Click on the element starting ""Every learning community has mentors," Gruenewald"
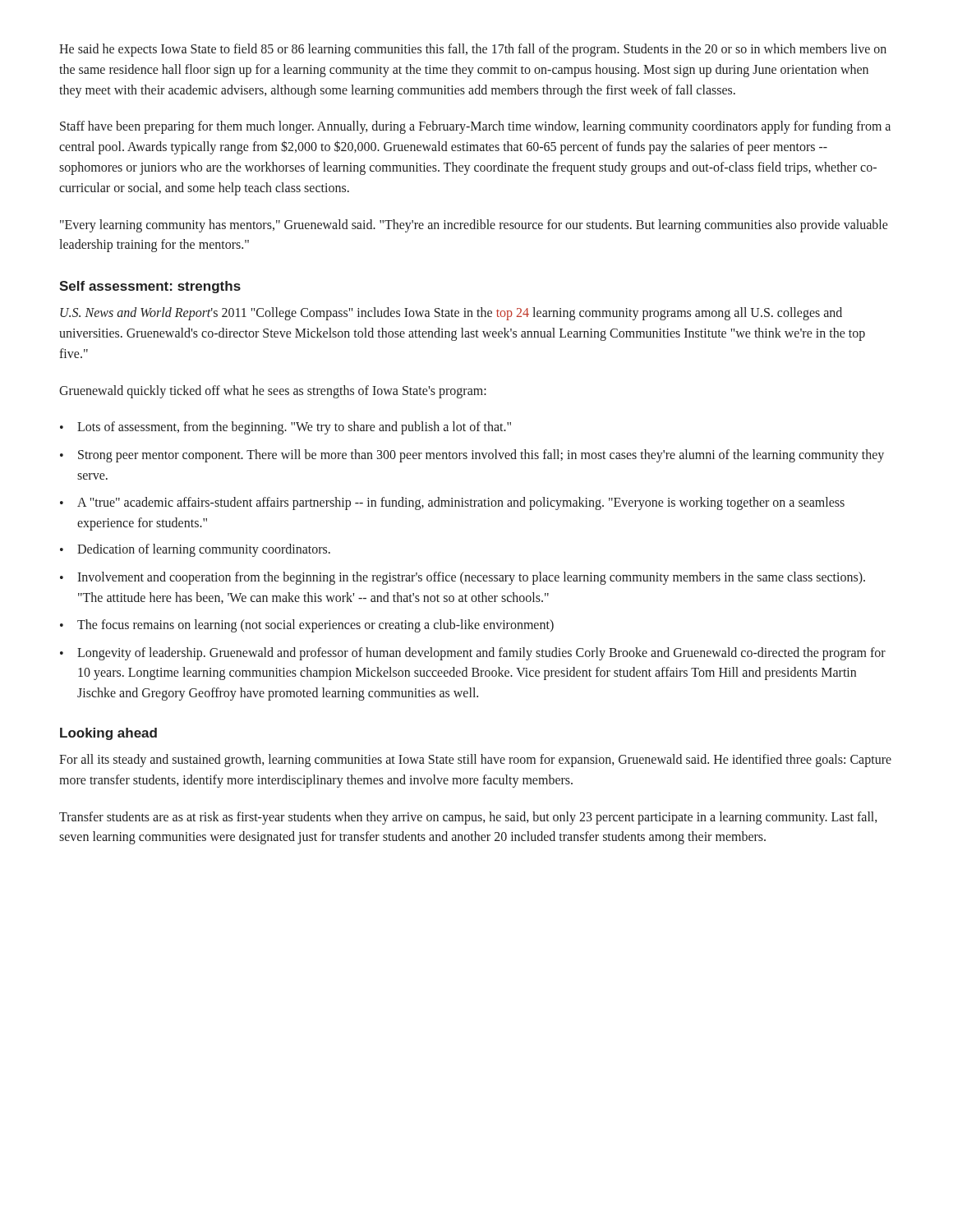 474,234
